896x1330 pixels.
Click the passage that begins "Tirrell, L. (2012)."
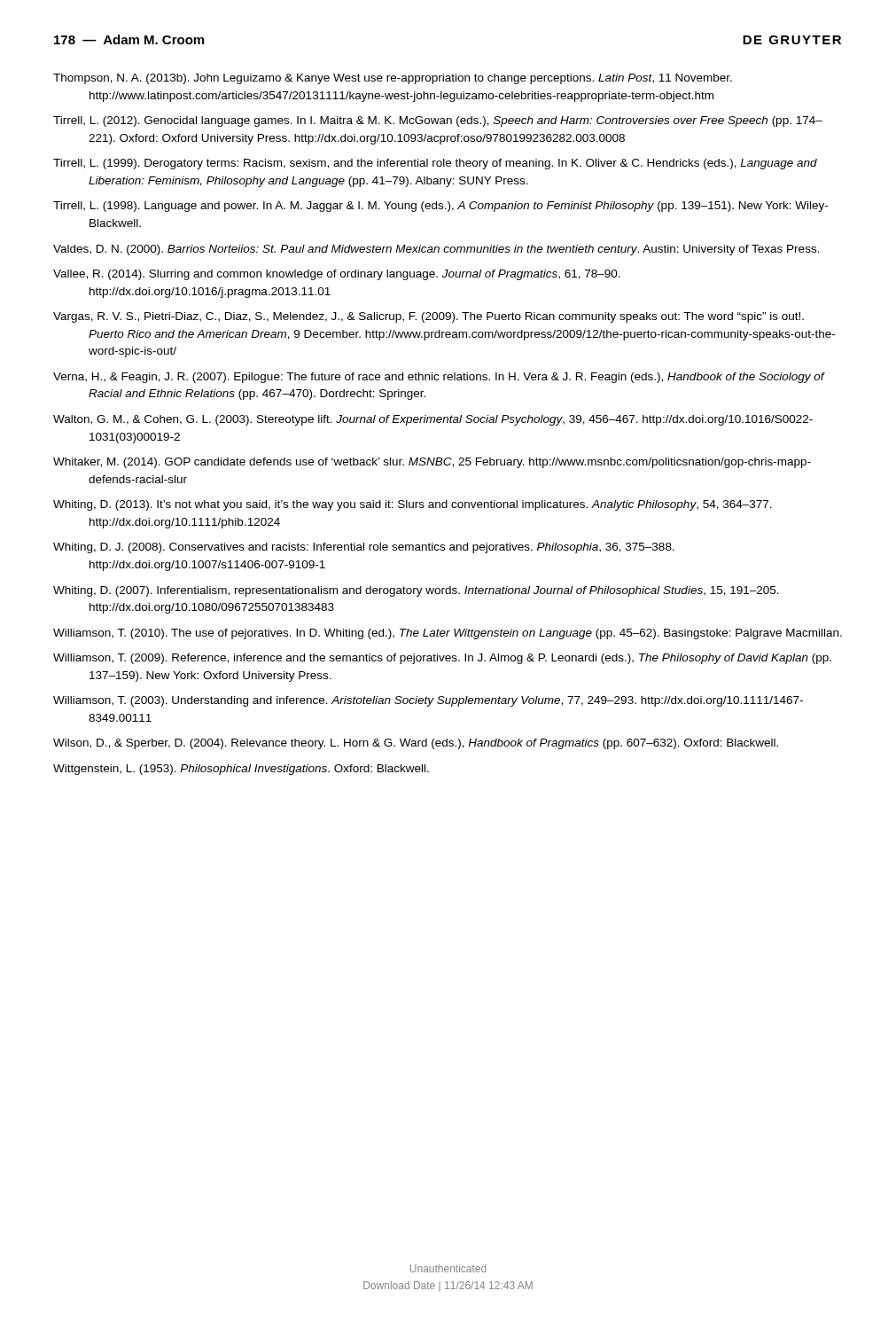tap(438, 129)
